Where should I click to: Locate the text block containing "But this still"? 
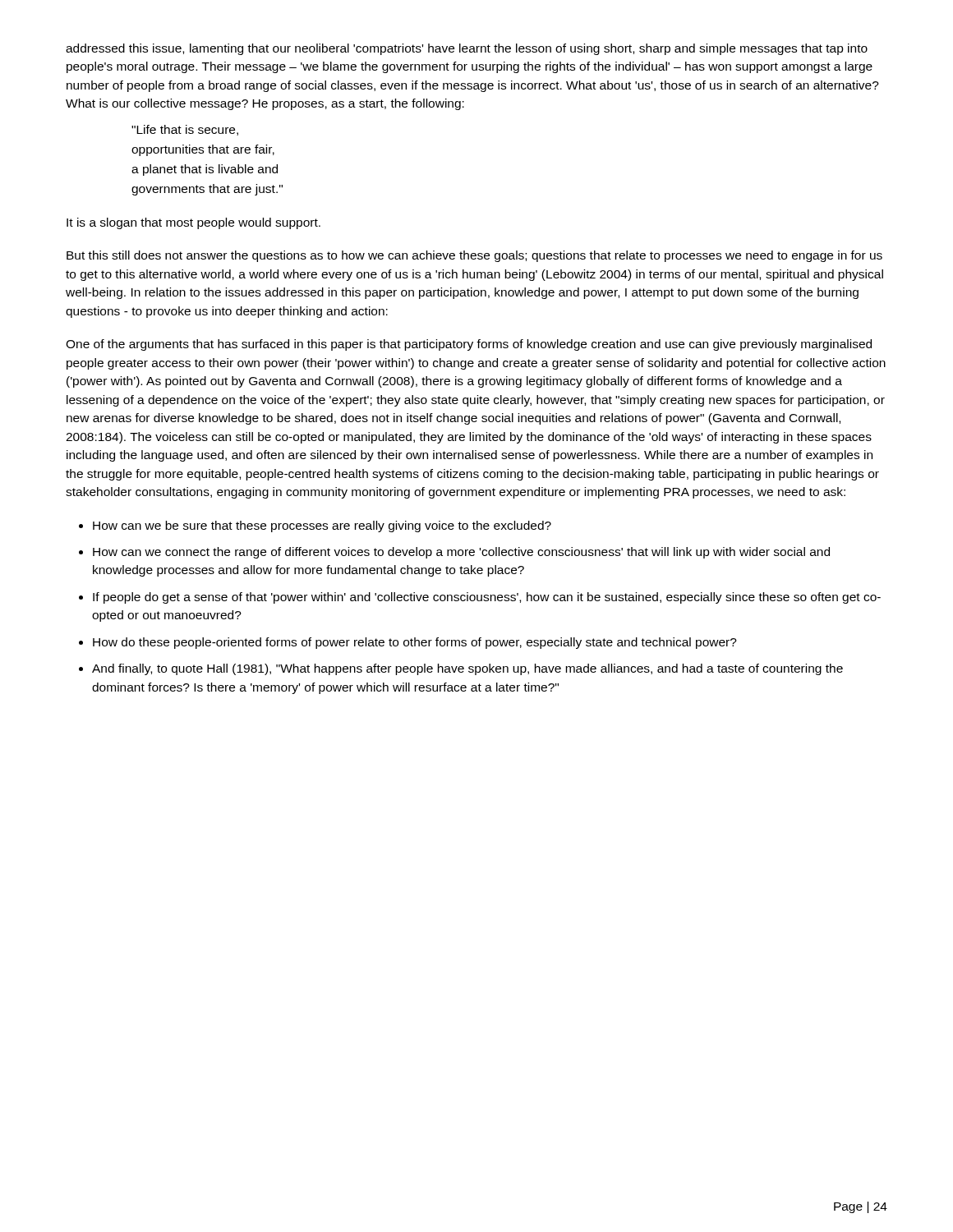pos(475,283)
